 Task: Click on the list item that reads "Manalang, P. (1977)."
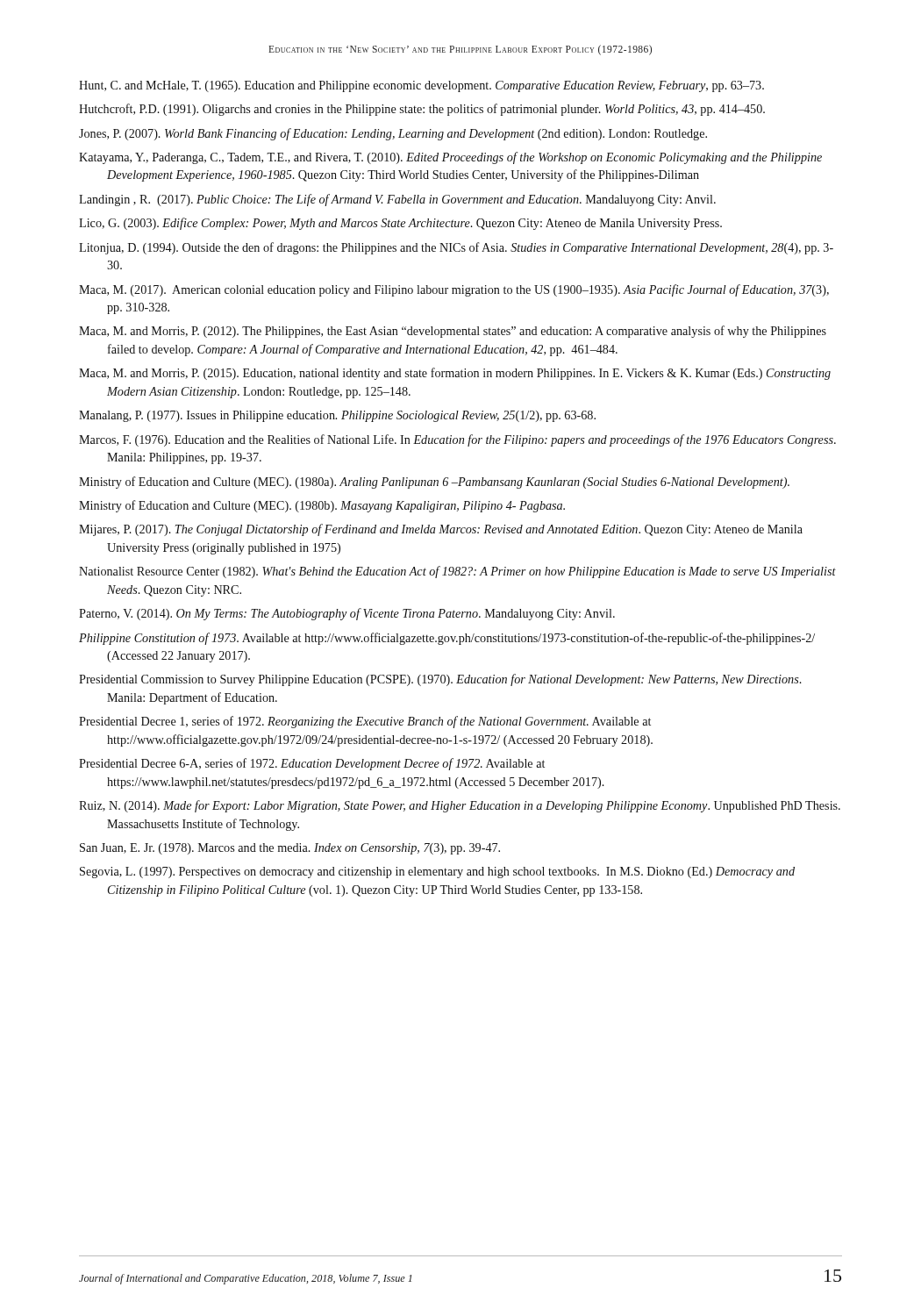[x=460, y=415]
